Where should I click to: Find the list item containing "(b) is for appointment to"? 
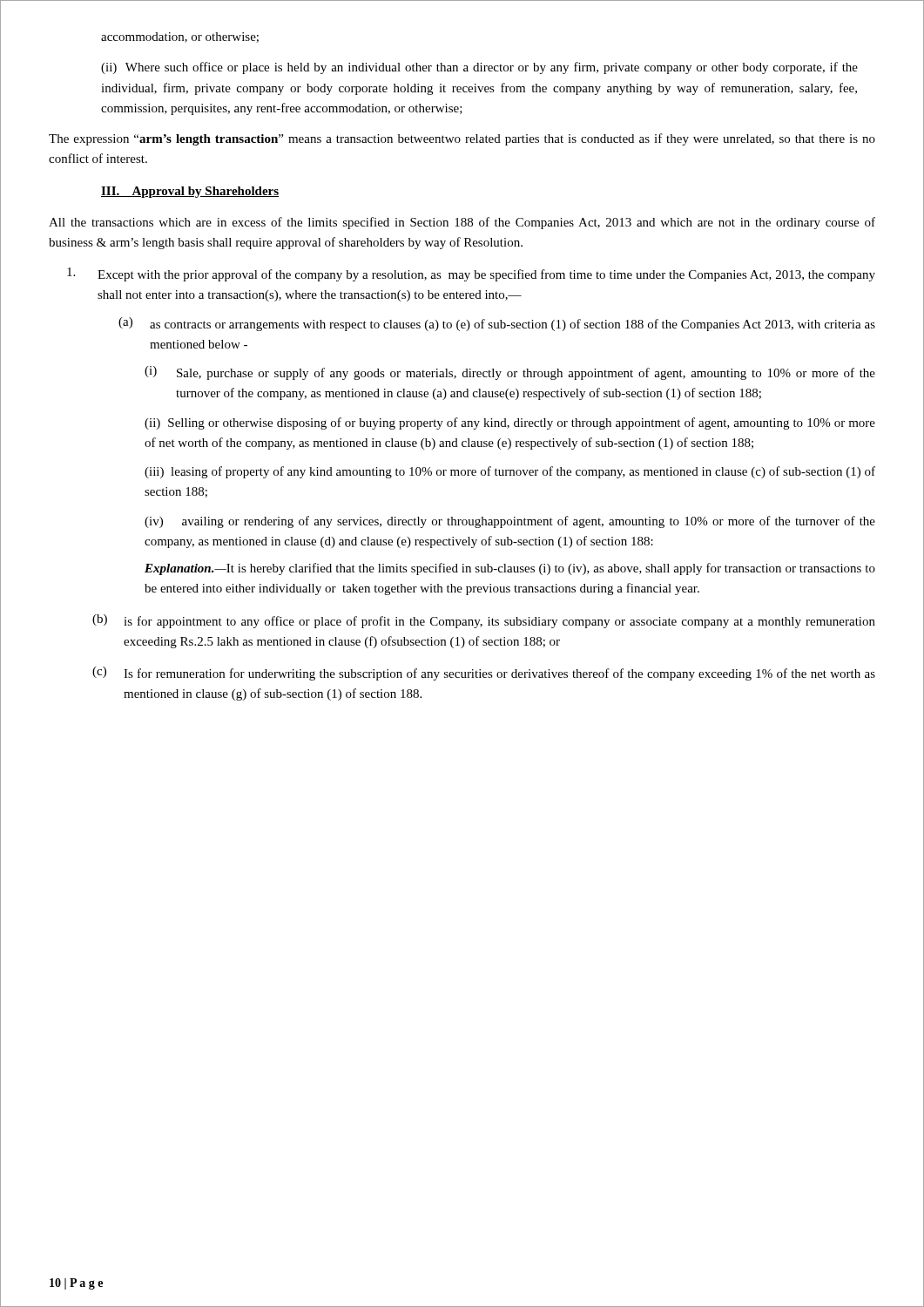[484, 632]
